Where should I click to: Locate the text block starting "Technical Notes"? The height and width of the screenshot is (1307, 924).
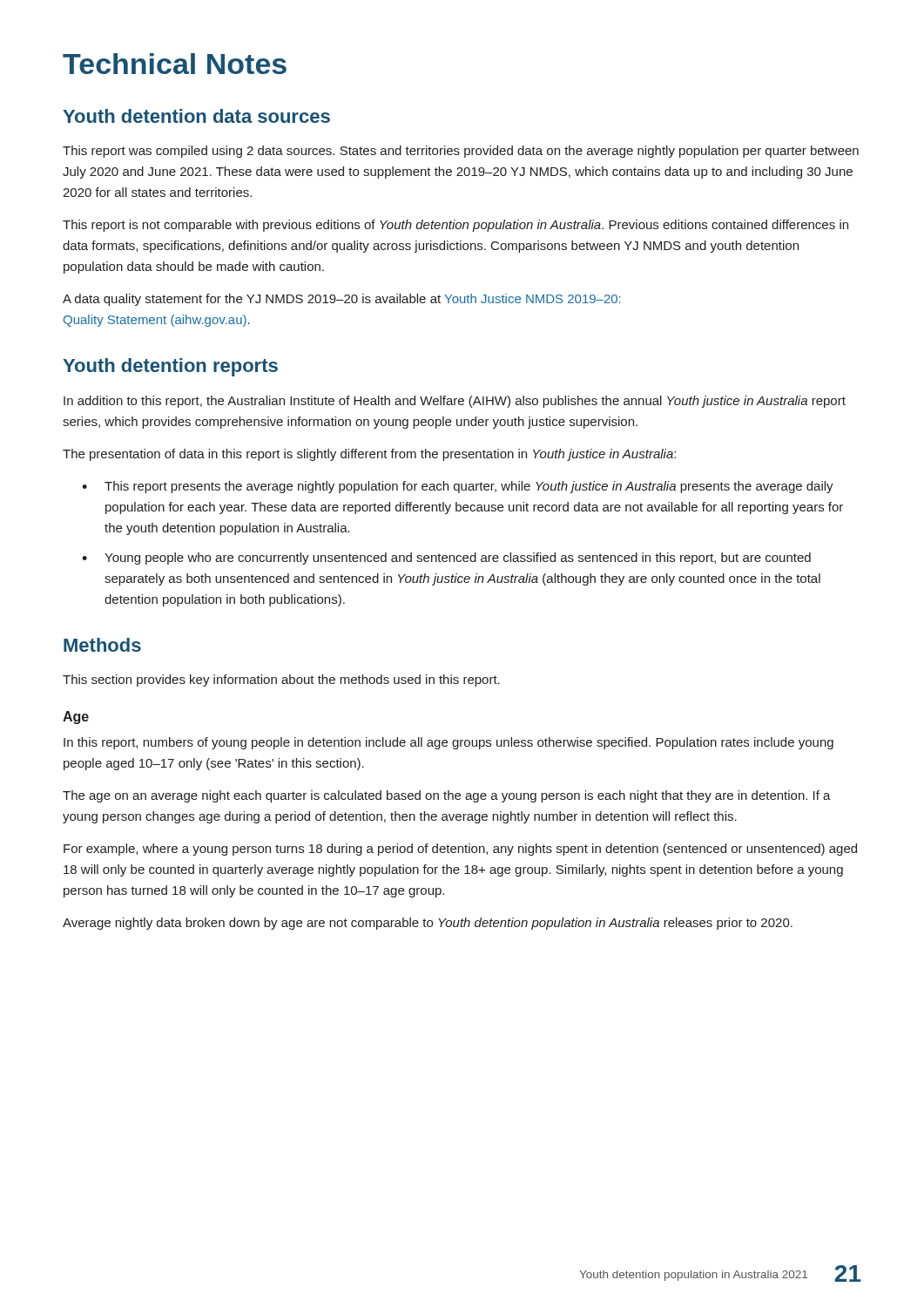coord(175,64)
